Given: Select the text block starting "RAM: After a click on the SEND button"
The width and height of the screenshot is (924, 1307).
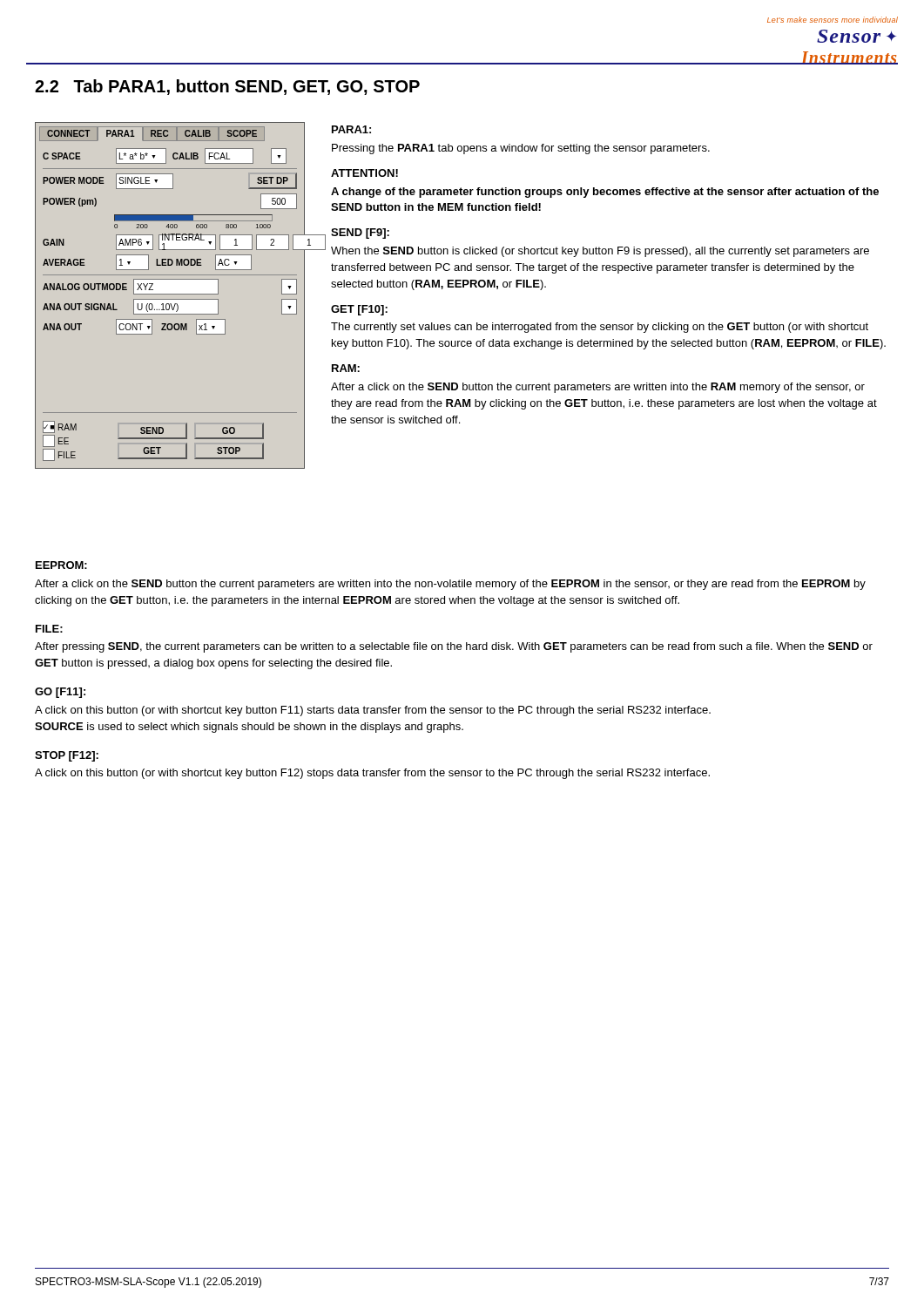Looking at the screenshot, I should click(x=610, y=393).
